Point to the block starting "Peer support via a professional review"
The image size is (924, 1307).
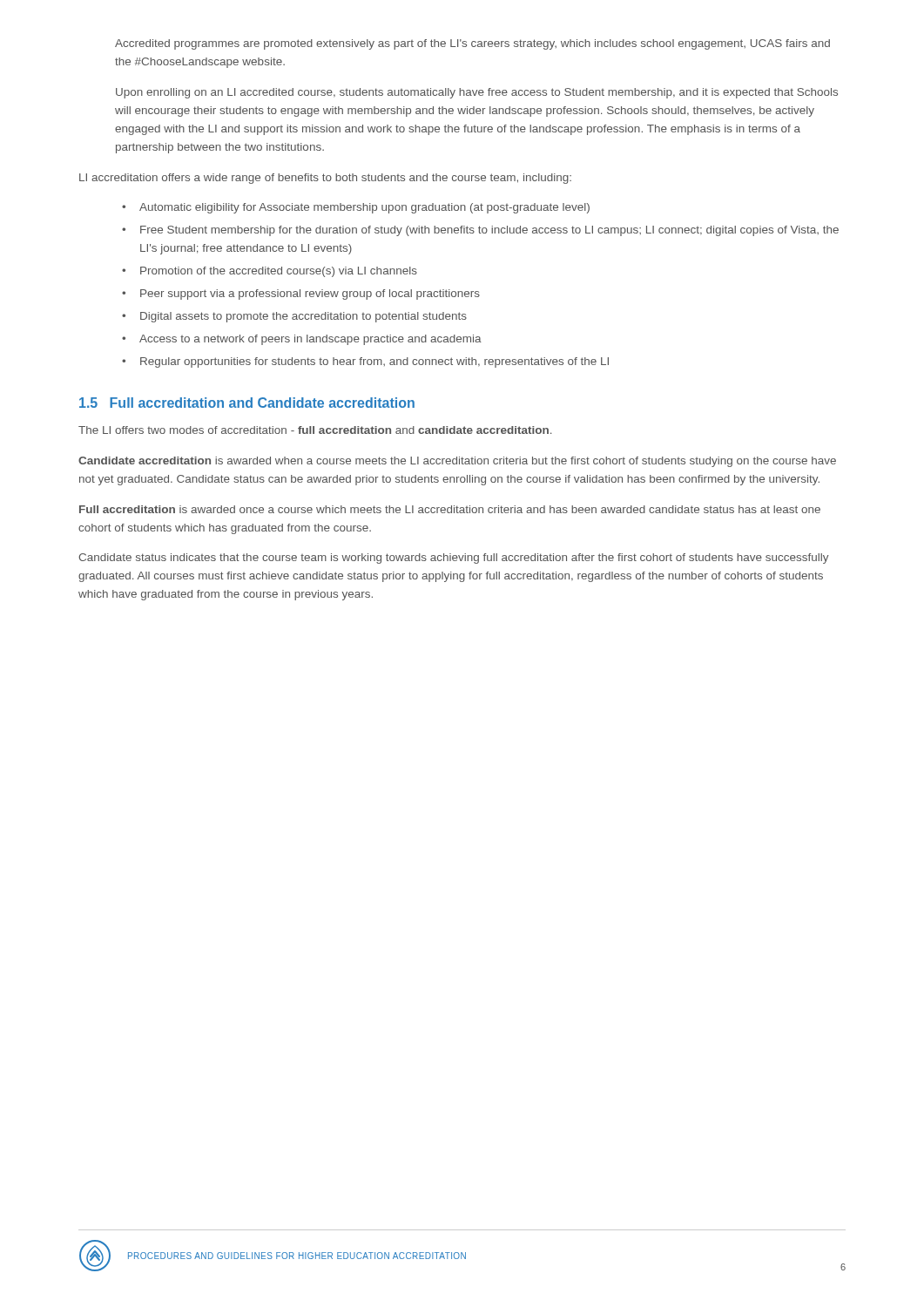[x=310, y=293]
